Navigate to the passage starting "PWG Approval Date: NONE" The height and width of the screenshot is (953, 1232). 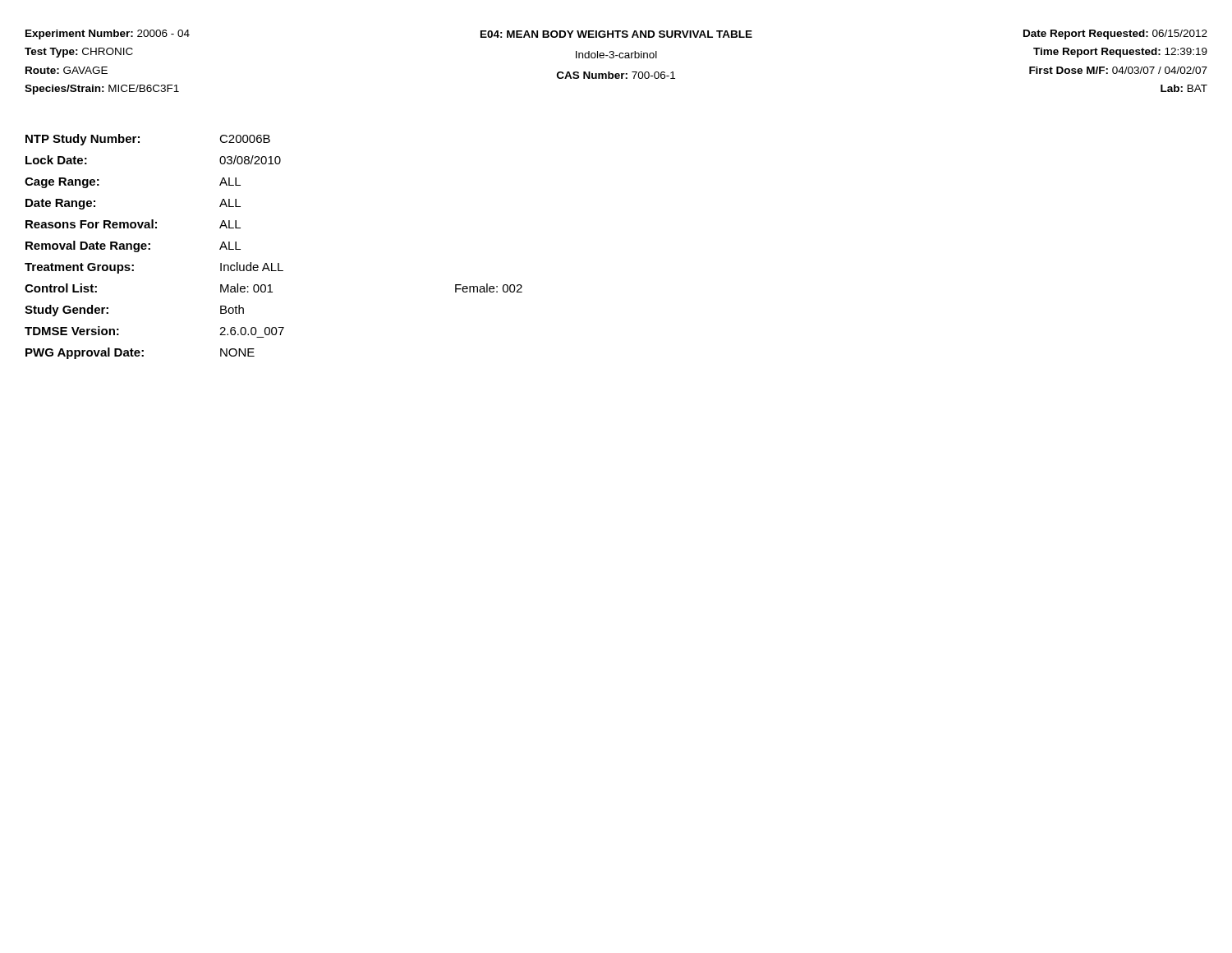[140, 352]
